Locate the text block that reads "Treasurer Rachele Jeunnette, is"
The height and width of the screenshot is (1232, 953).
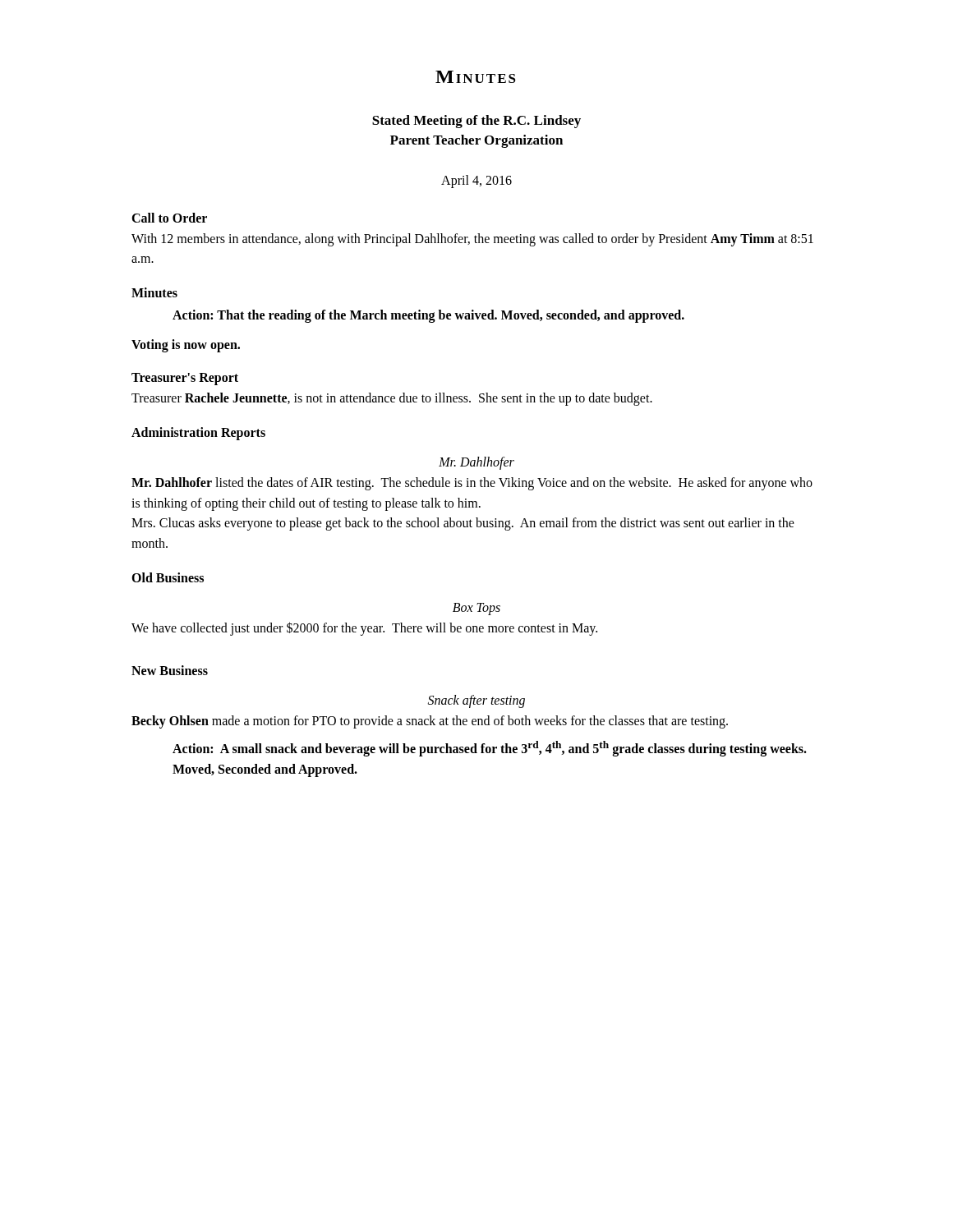pos(392,398)
